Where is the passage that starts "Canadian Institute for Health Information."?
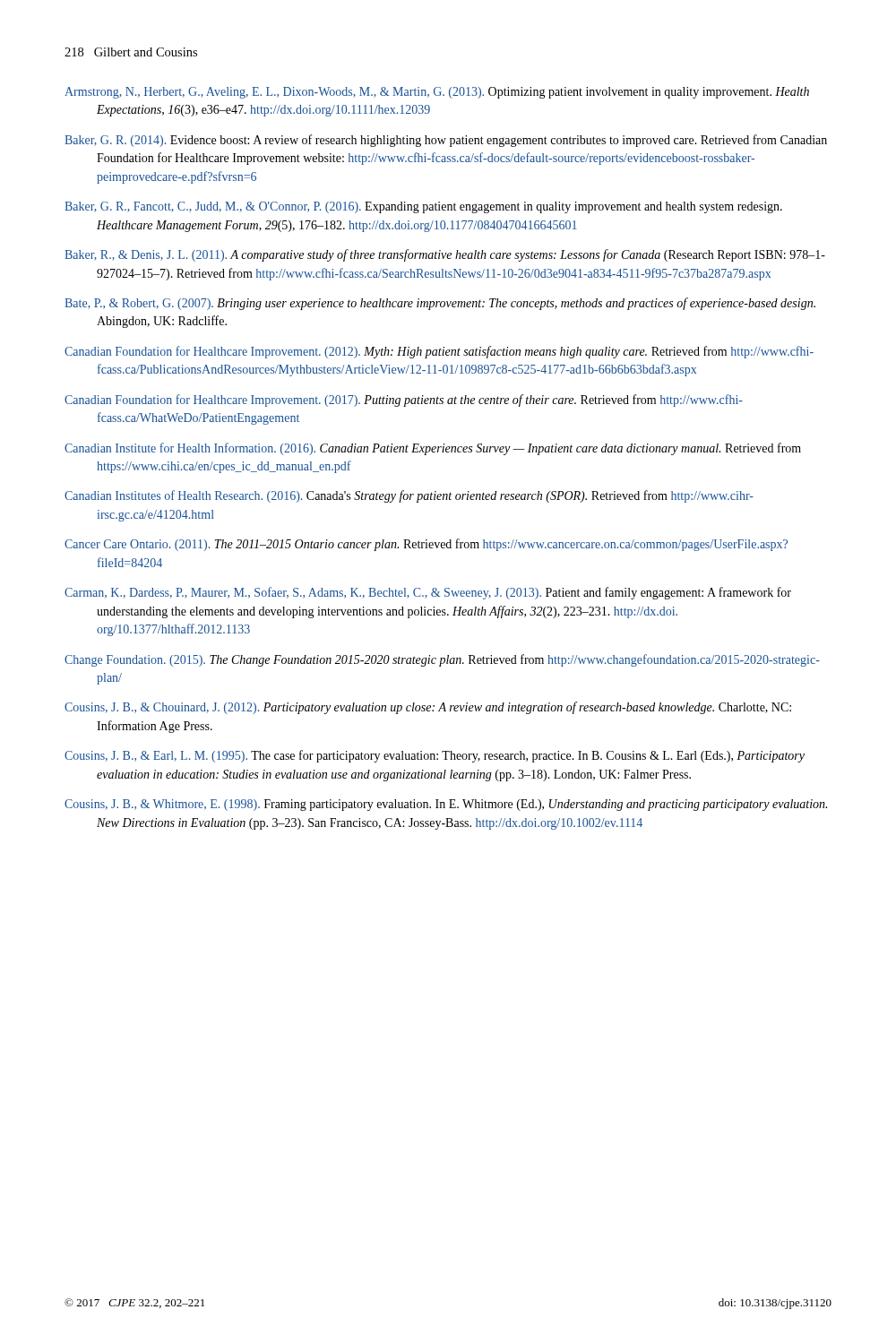 (433, 457)
